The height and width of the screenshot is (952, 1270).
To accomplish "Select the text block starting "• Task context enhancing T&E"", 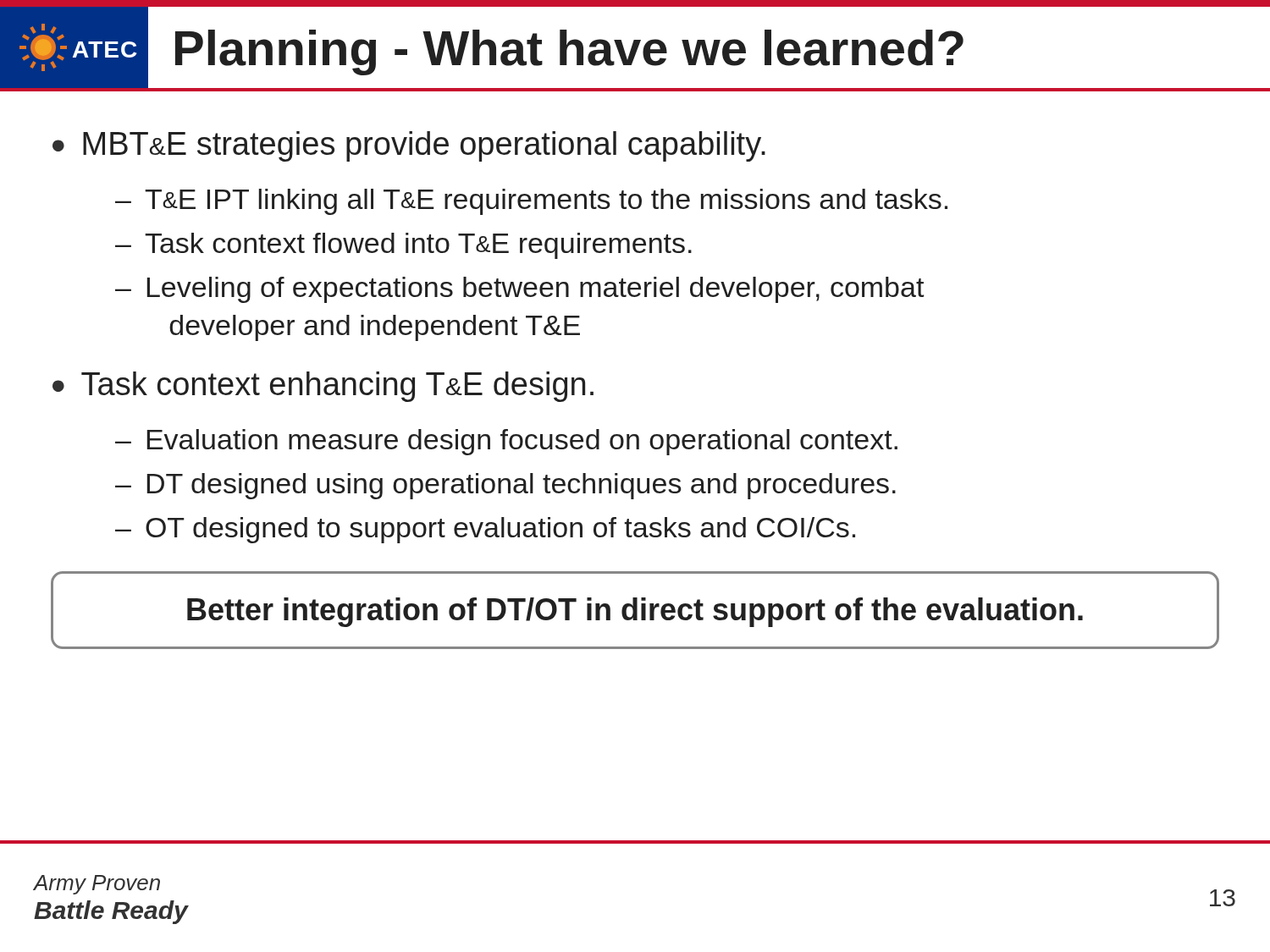I will [324, 389].
